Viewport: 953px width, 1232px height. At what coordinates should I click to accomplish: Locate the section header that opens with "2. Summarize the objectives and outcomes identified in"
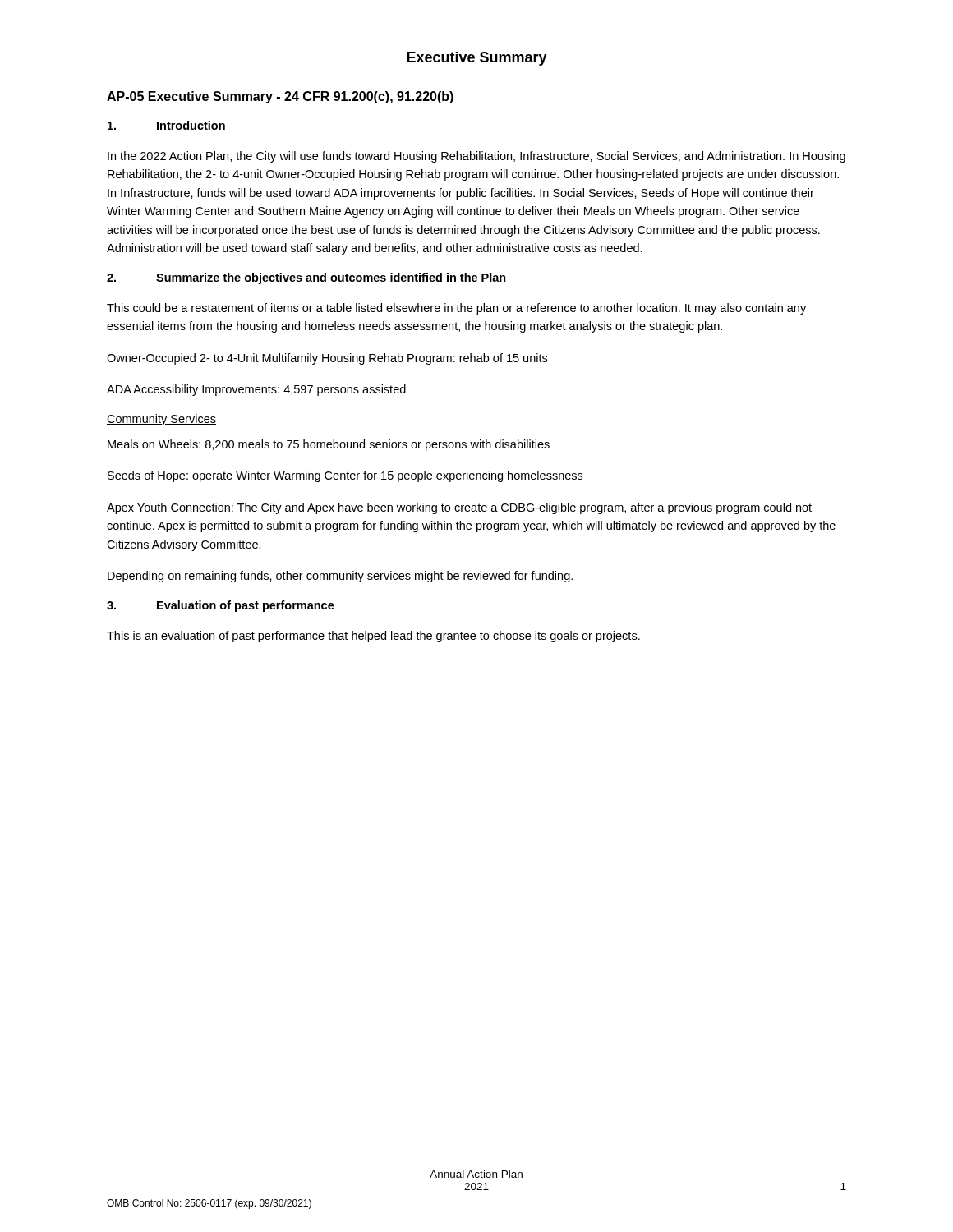pyautogui.click(x=307, y=277)
